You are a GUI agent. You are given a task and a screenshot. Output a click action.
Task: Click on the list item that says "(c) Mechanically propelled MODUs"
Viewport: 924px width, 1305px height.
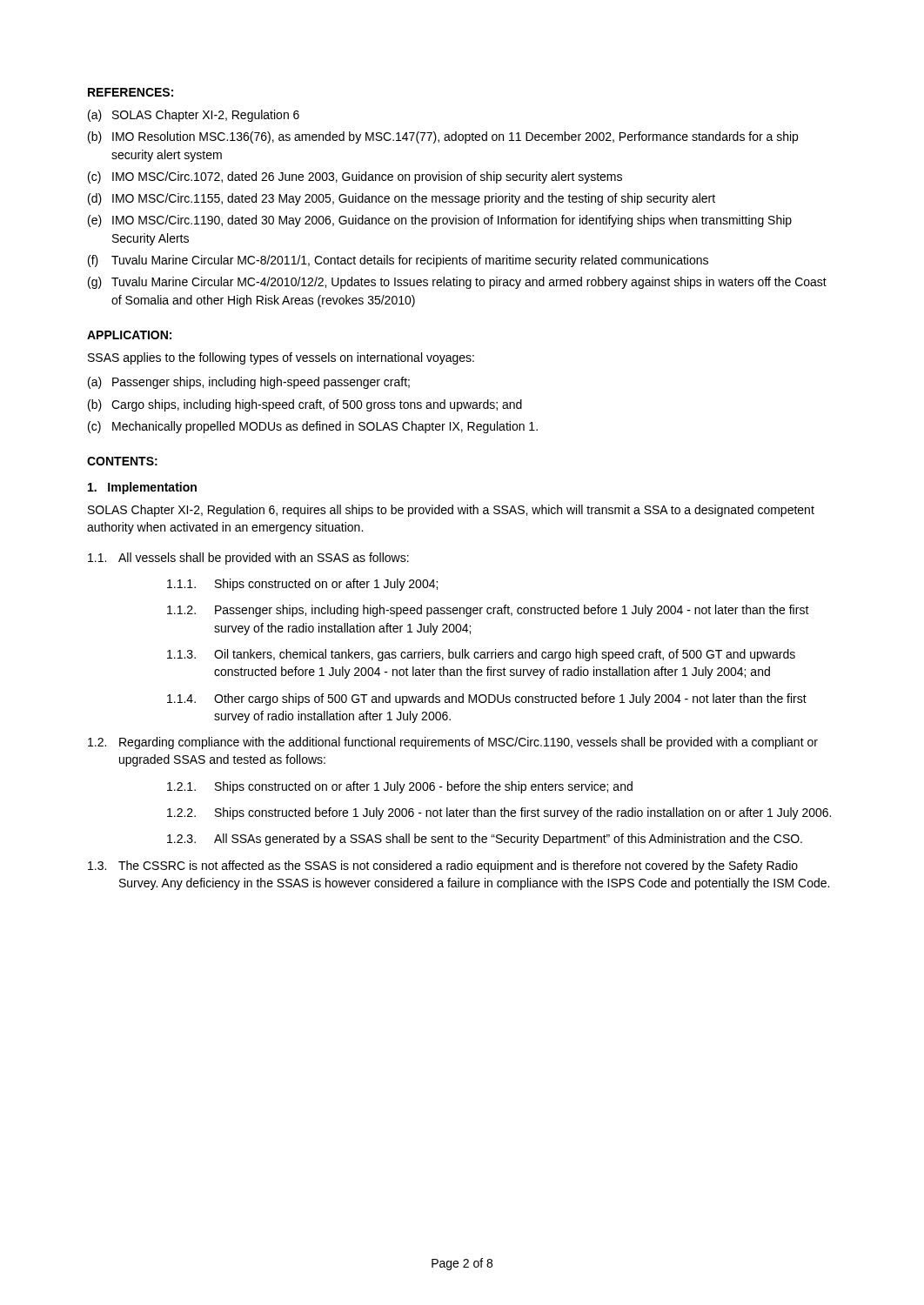[x=462, y=426]
